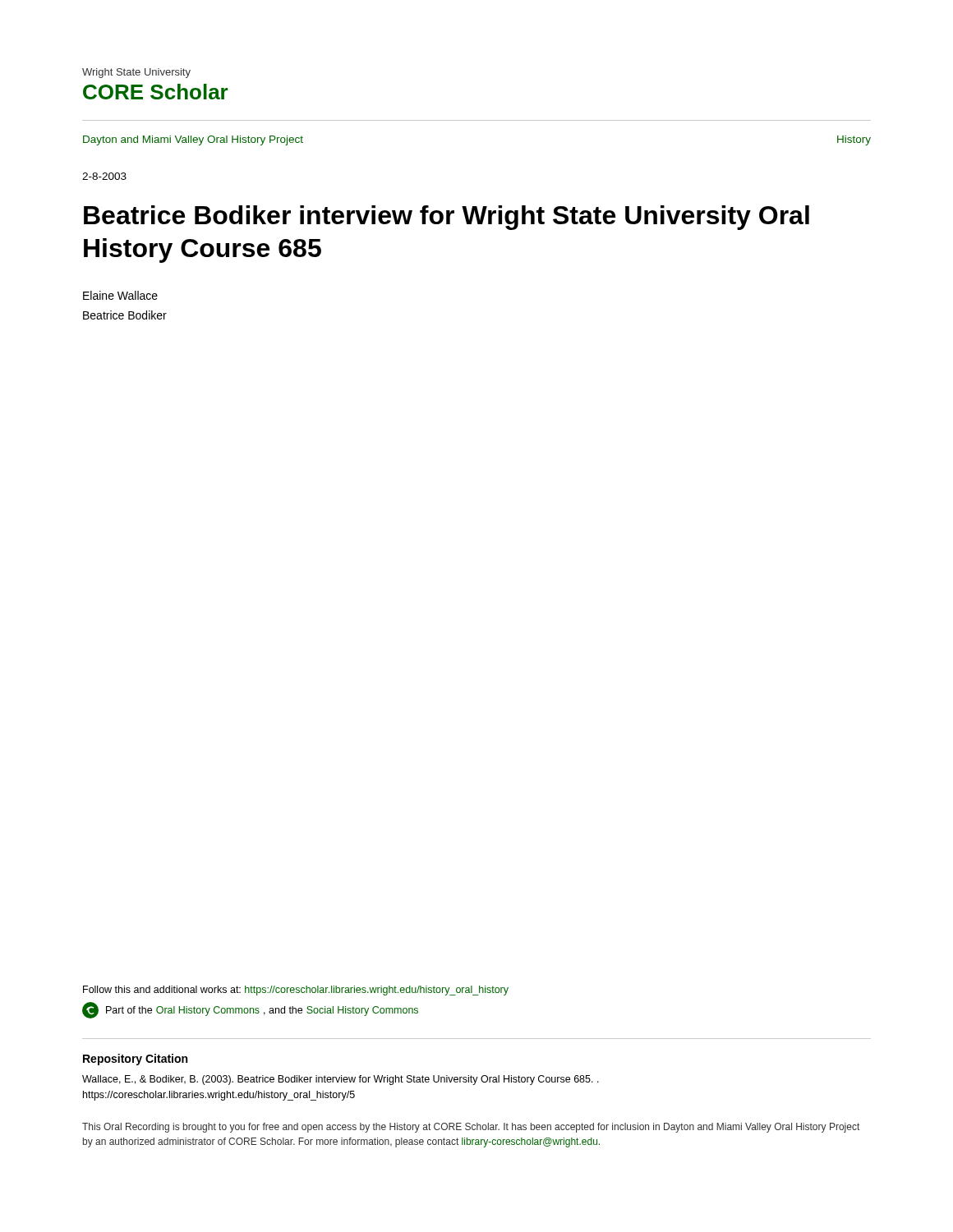Point to the block beginning "Part of the Oral History"
Screen dimensions: 1232x953
coord(250,1010)
